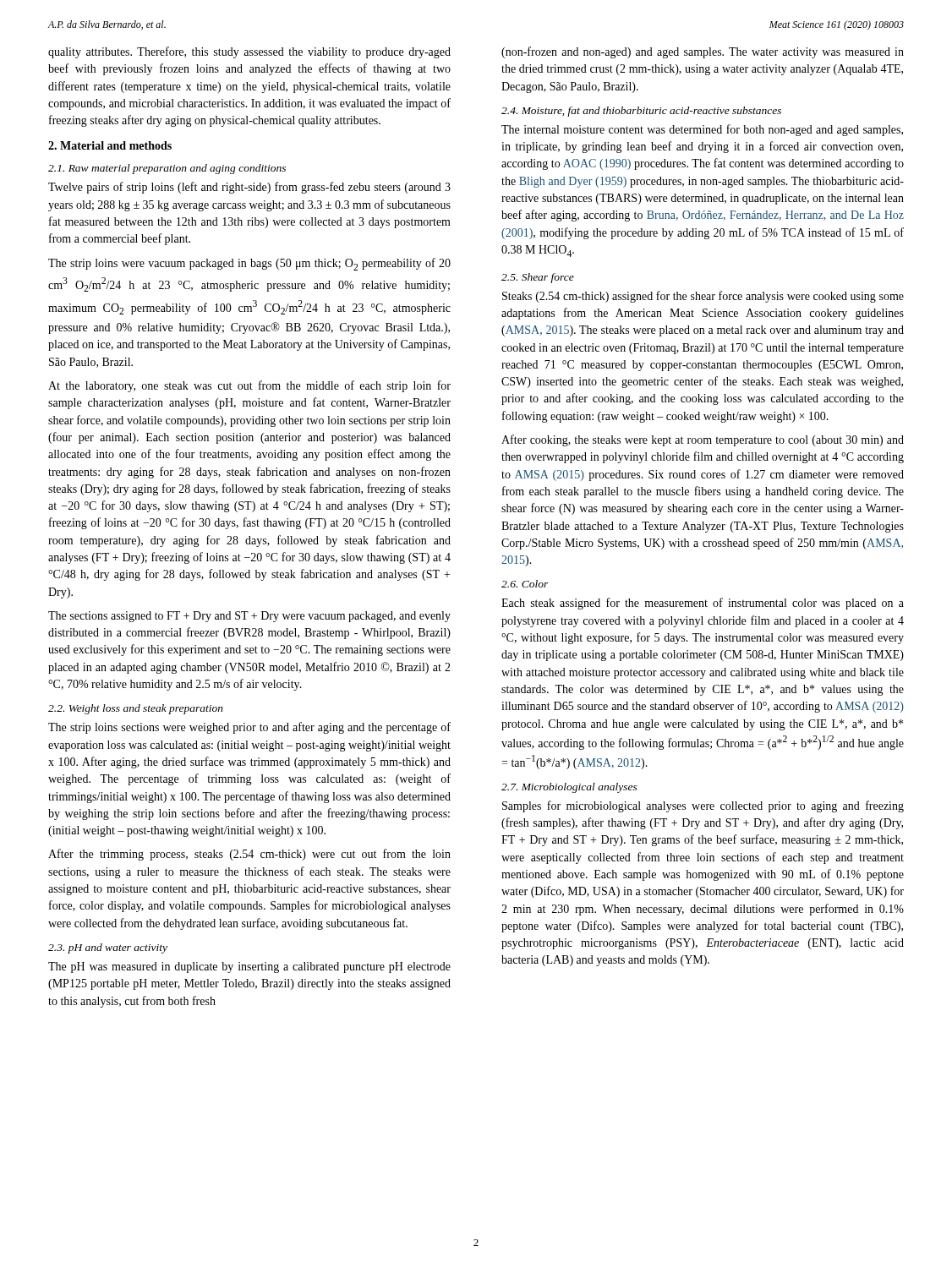This screenshot has width=952, height=1268.
Task: Point to the text block starting "2.2. Weight loss and steak"
Action: [136, 708]
